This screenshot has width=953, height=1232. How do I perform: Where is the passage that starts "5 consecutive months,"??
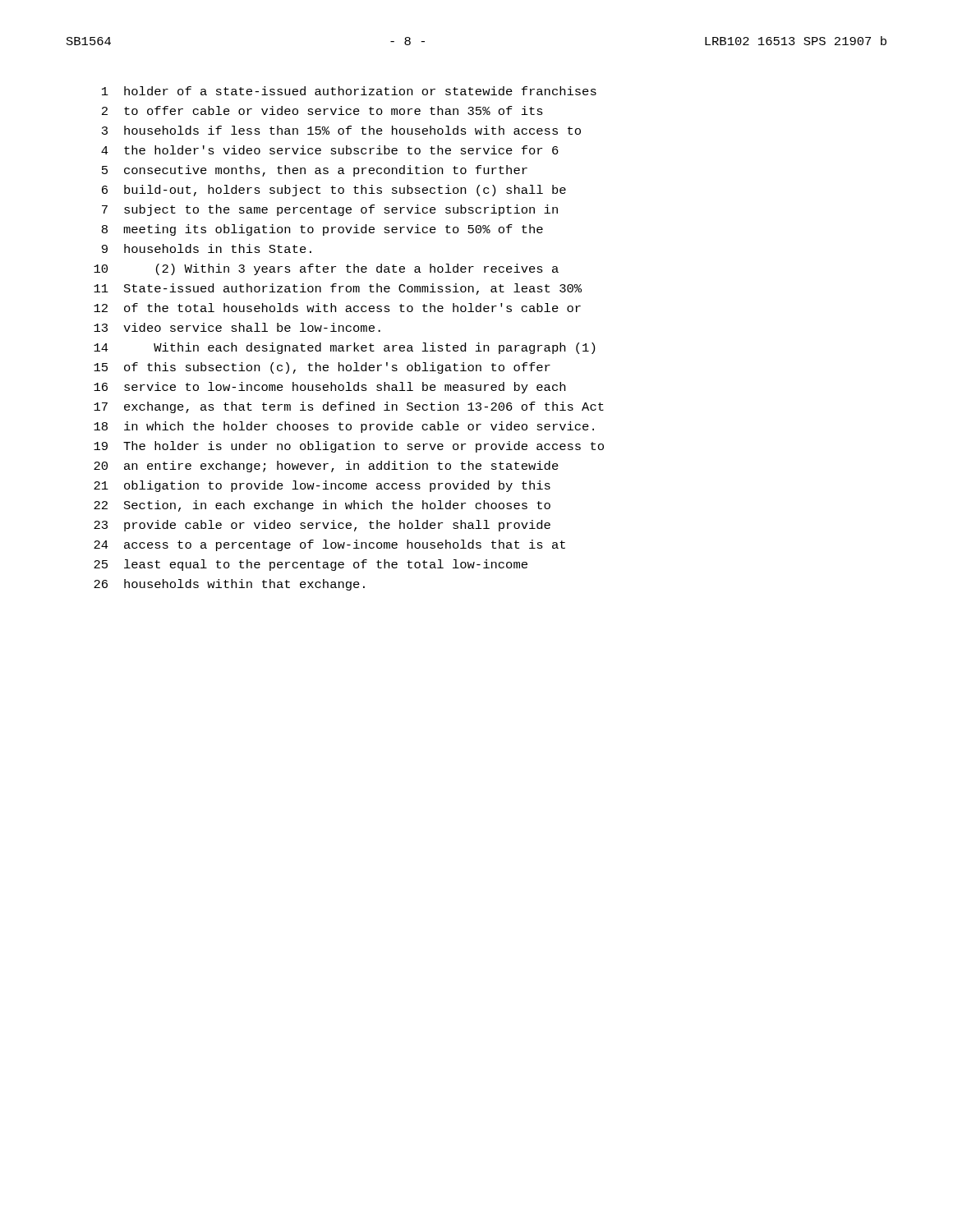tap(476, 171)
